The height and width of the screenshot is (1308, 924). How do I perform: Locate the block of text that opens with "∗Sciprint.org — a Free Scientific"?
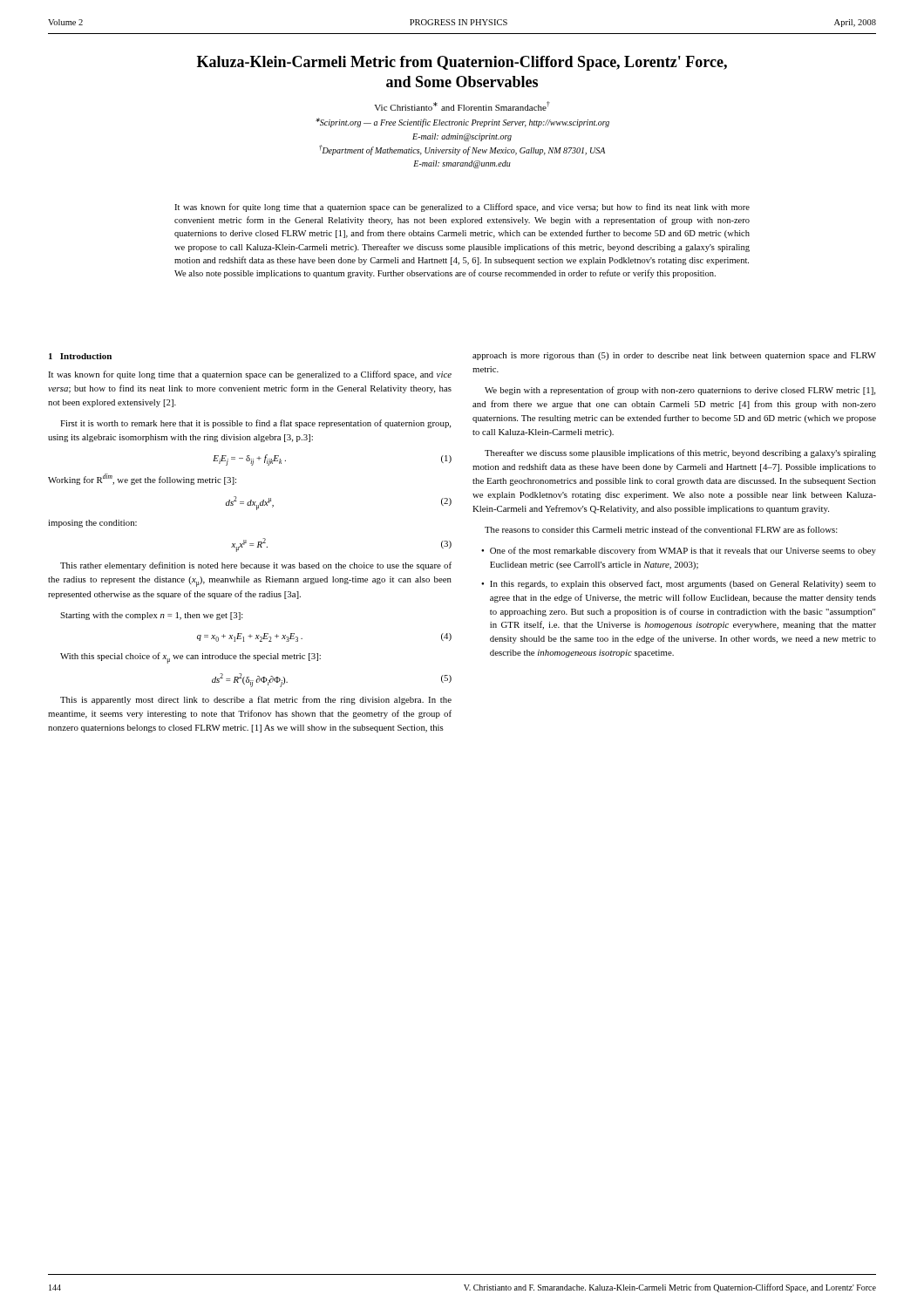pos(462,142)
